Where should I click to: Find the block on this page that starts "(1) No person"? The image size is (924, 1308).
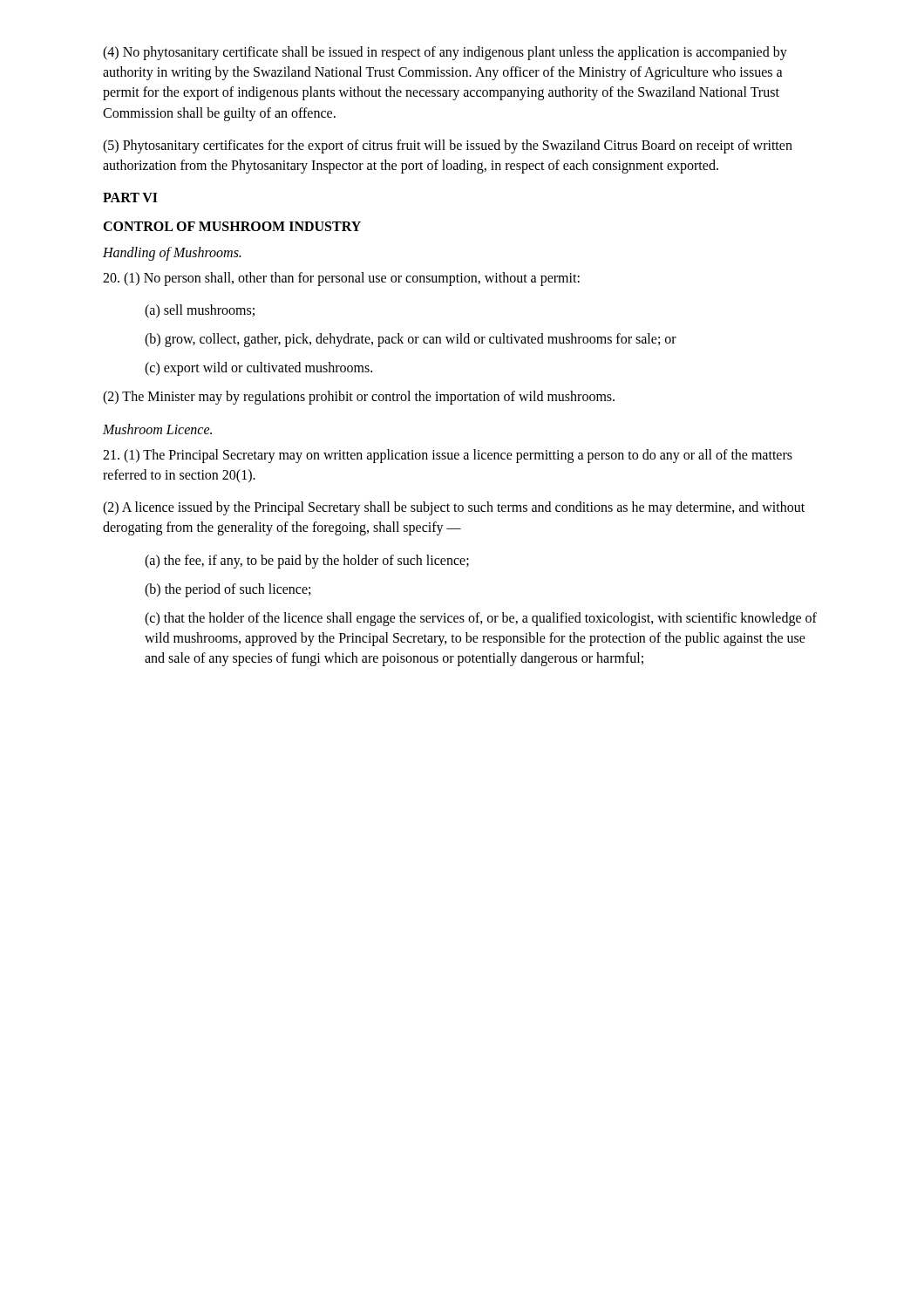coord(342,277)
